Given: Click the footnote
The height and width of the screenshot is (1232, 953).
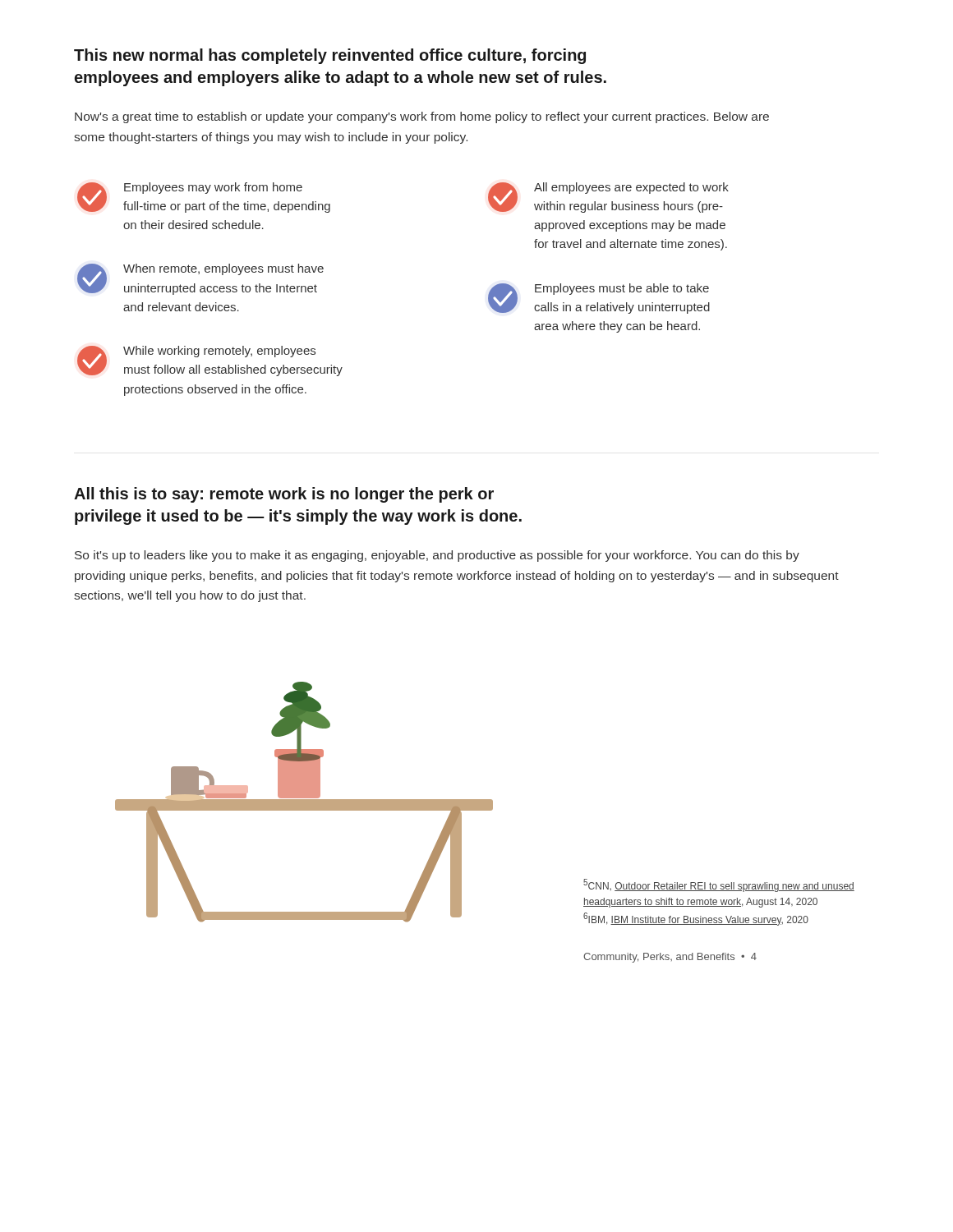Looking at the screenshot, I should pos(719,902).
